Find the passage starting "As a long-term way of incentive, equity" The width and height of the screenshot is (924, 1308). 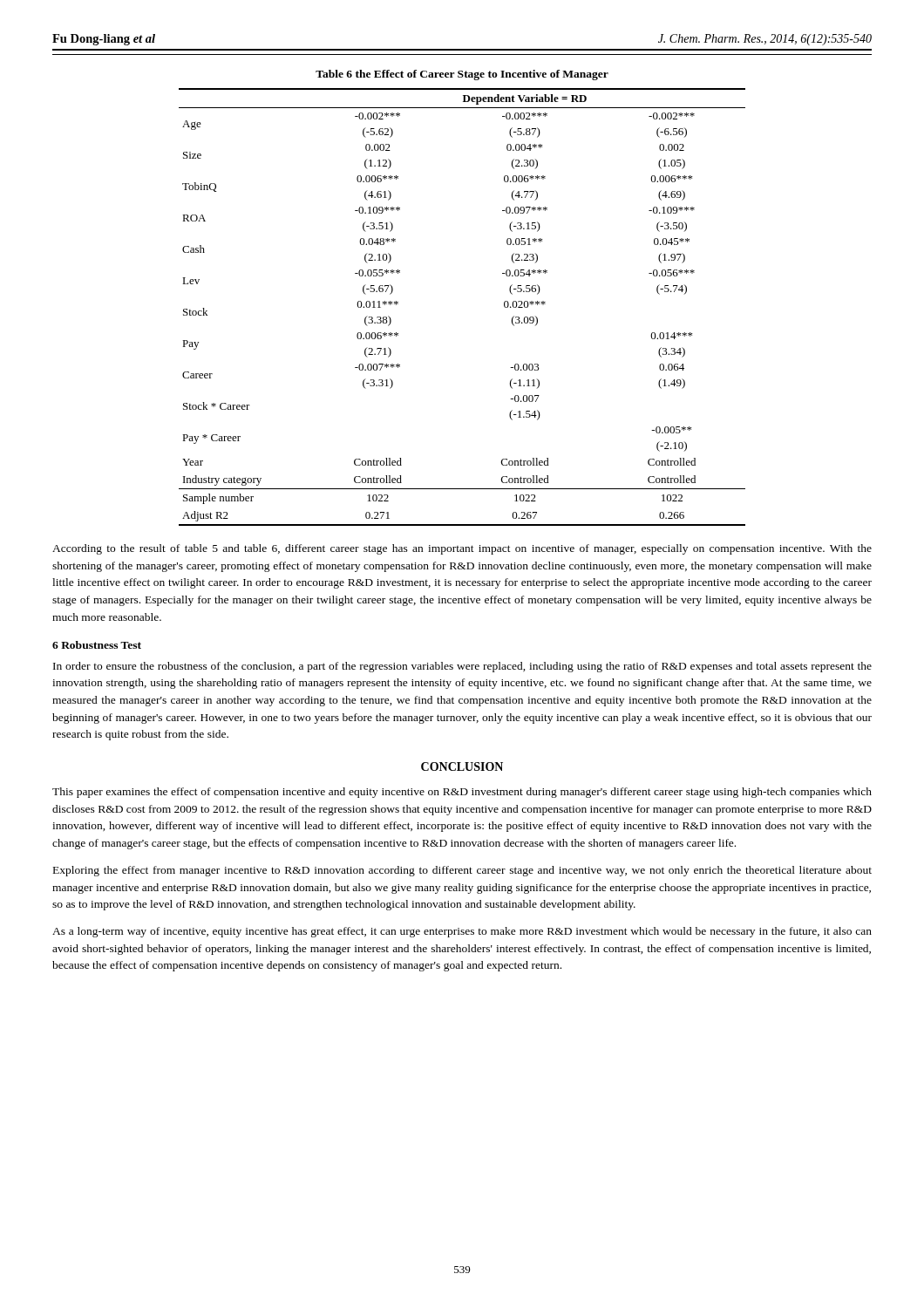[462, 948]
